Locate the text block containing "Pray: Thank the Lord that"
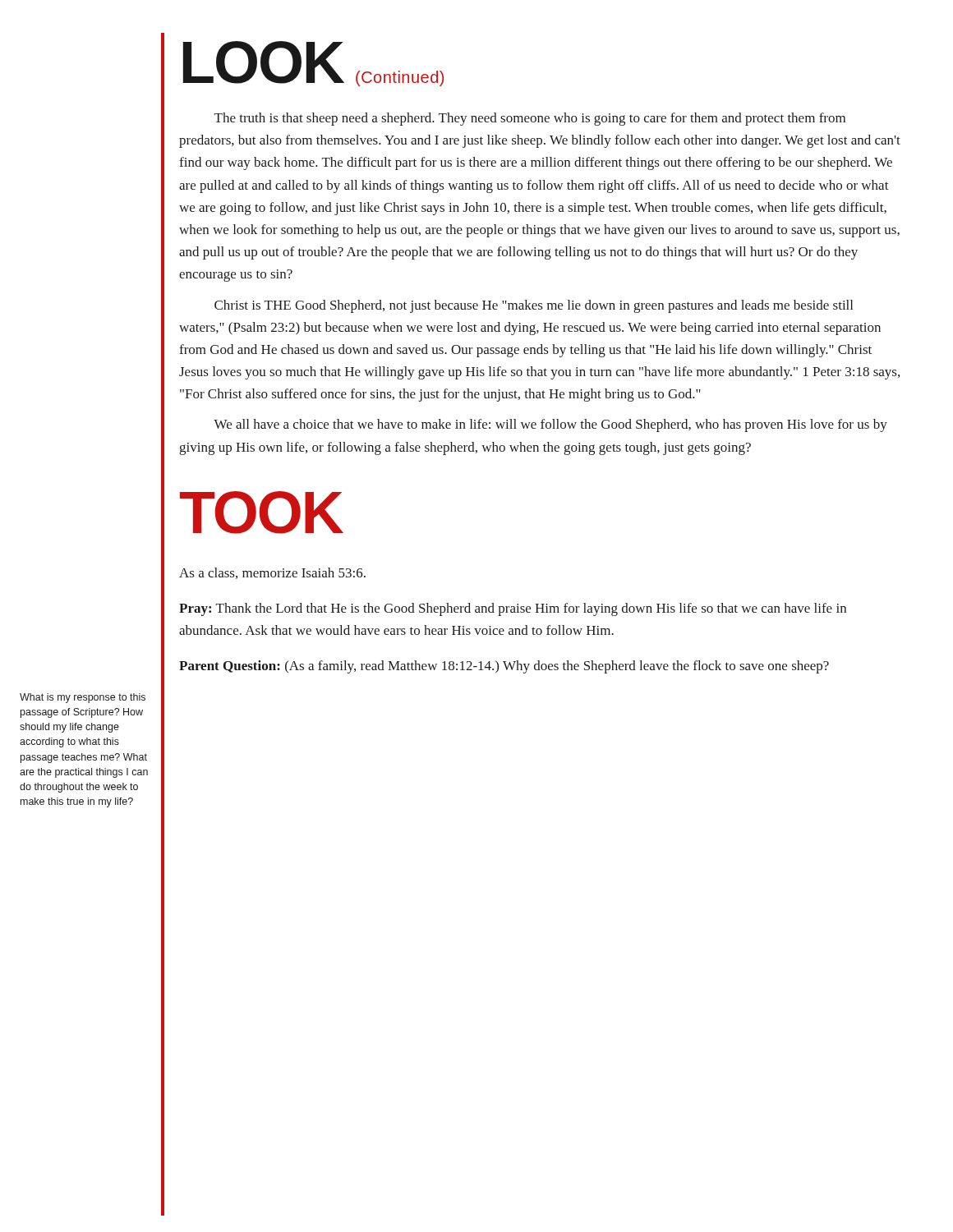Screen dimensions: 1232x953 pyautogui.click(x=513, y=619)
